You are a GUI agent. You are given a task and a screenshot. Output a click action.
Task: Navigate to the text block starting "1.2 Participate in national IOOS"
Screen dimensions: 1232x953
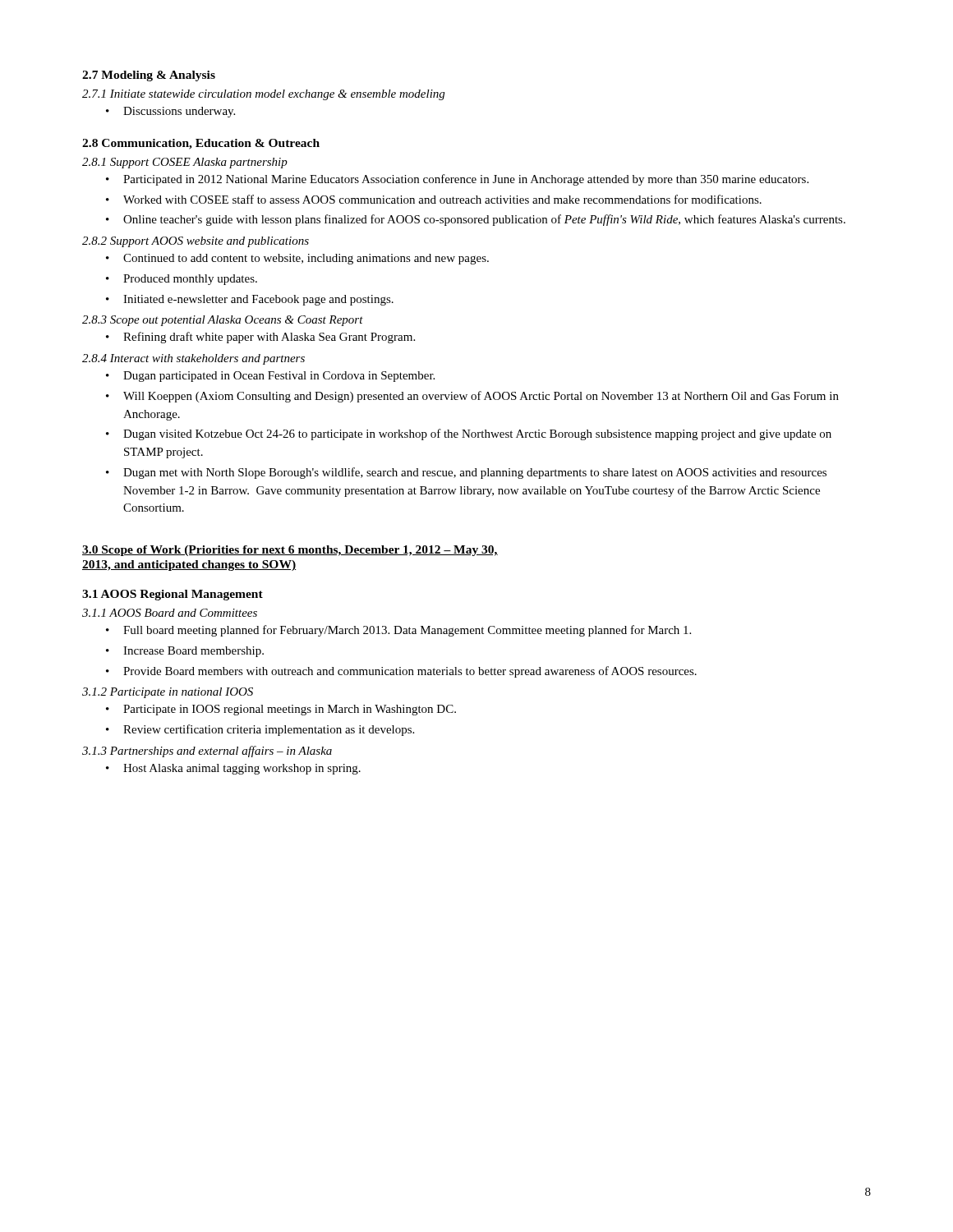click(168, 692)
